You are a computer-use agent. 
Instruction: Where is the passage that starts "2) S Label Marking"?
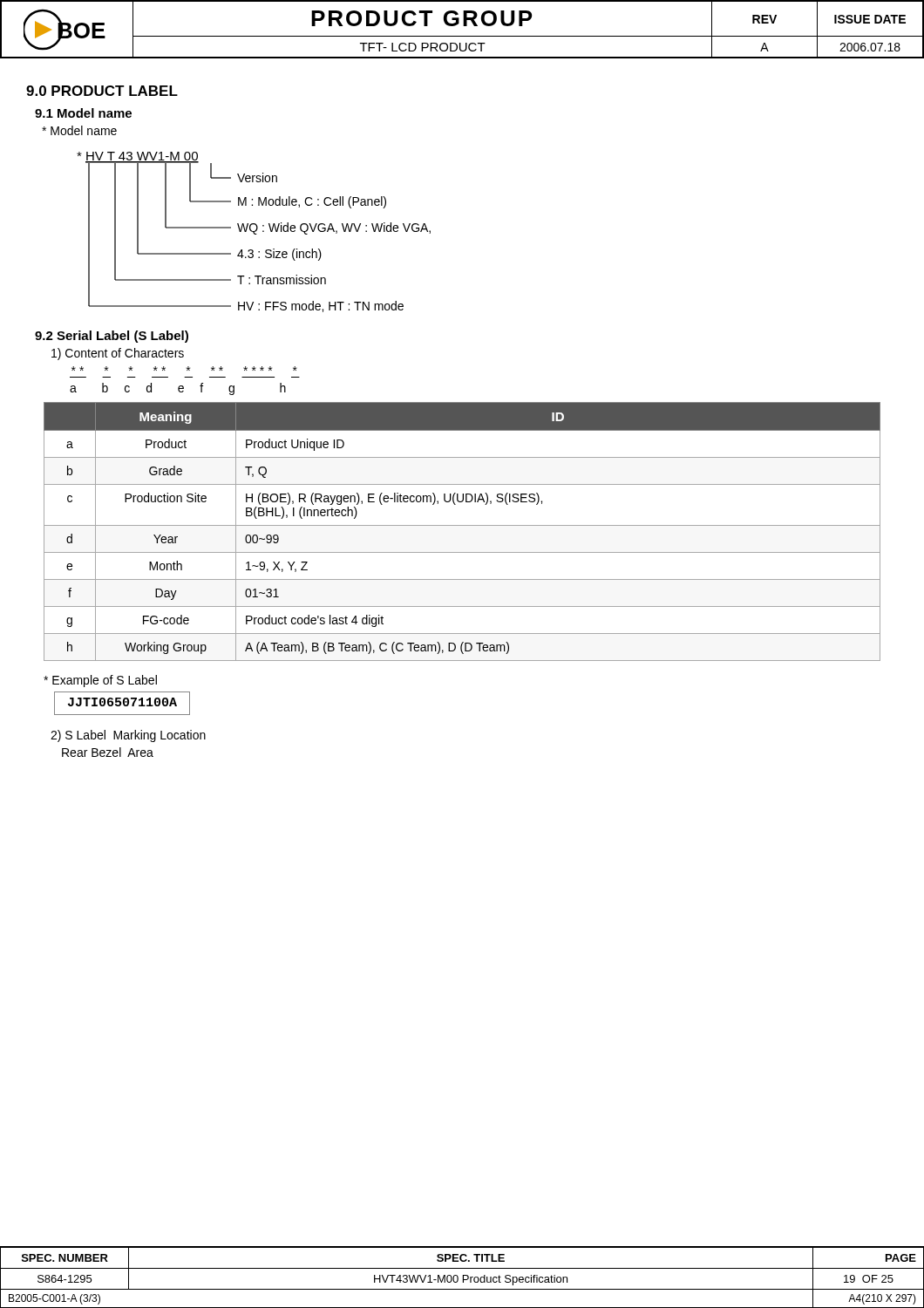click(128, 735)
